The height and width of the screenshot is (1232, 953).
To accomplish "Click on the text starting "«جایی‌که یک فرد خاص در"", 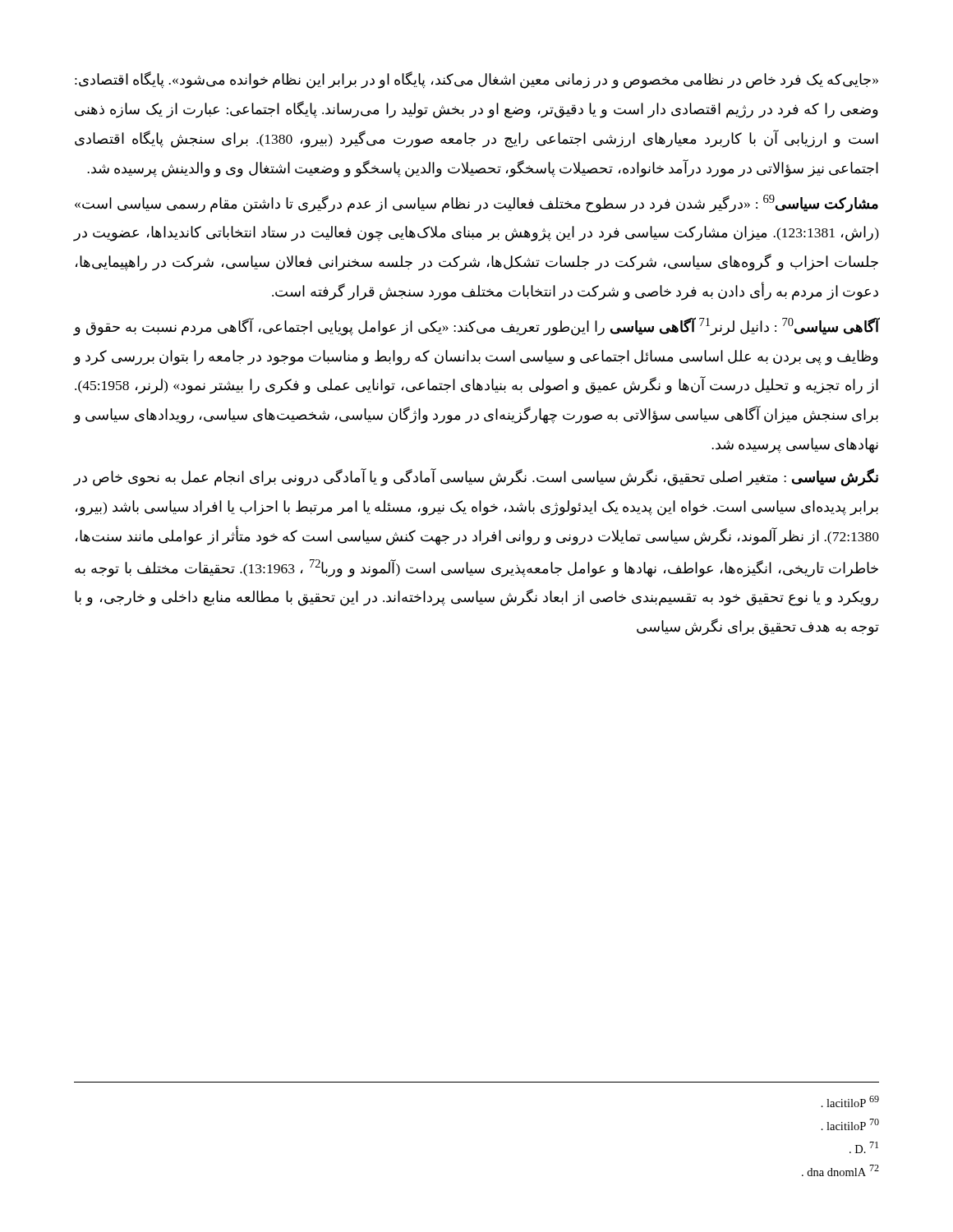I will (476, 124).
